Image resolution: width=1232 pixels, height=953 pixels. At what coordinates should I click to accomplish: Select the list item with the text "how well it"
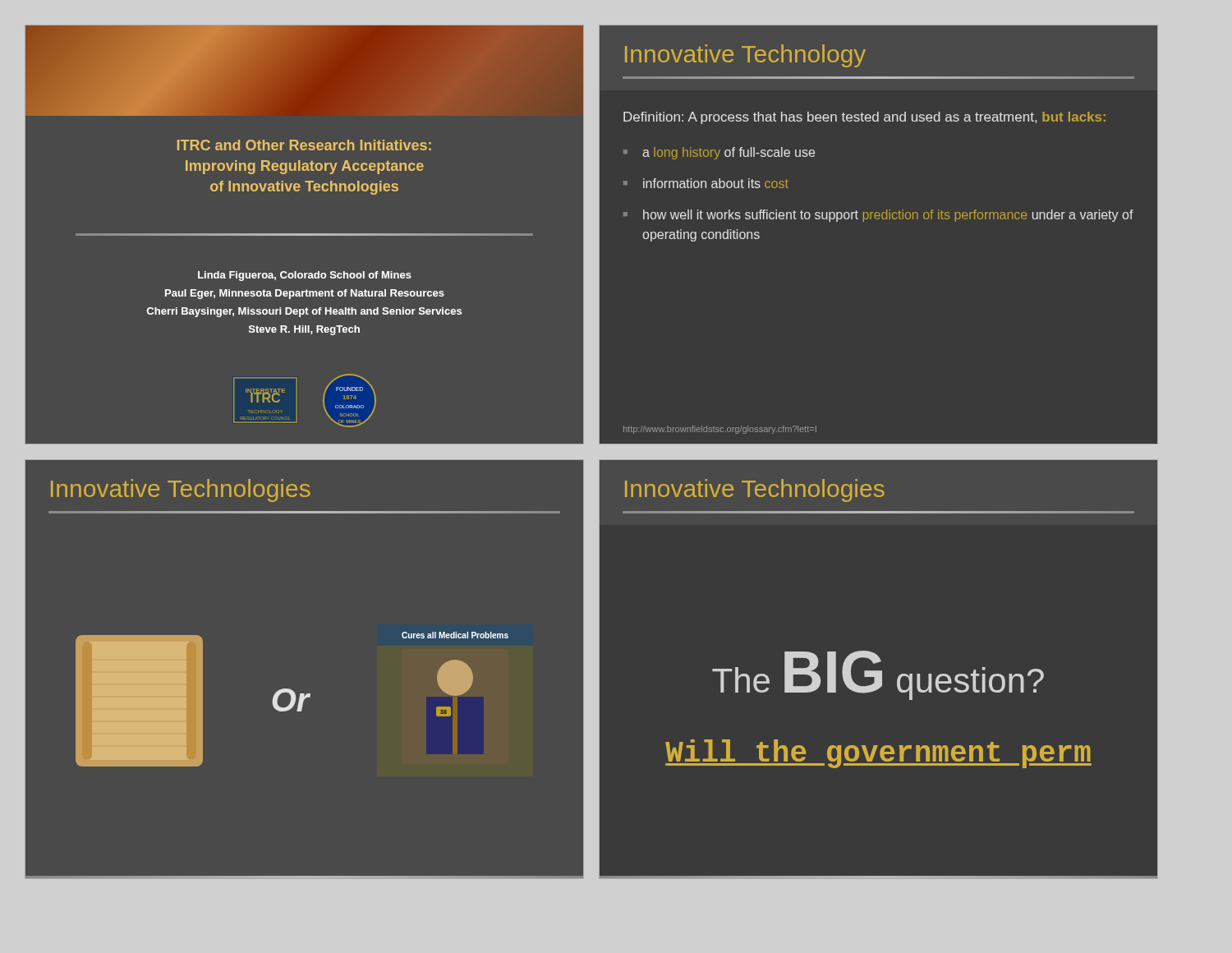point(888,224)
